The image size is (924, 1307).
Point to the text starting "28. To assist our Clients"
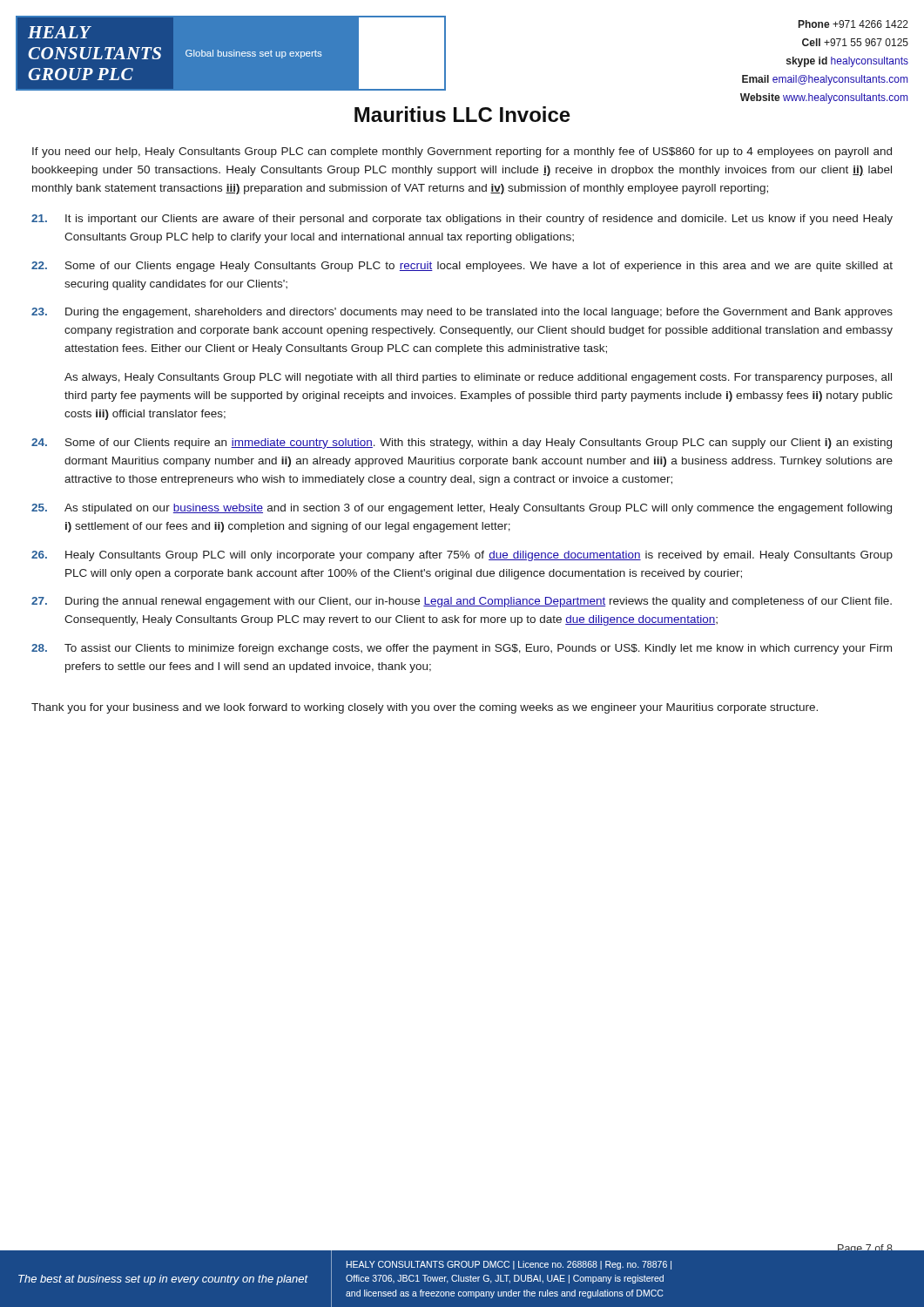click(462, 658)
